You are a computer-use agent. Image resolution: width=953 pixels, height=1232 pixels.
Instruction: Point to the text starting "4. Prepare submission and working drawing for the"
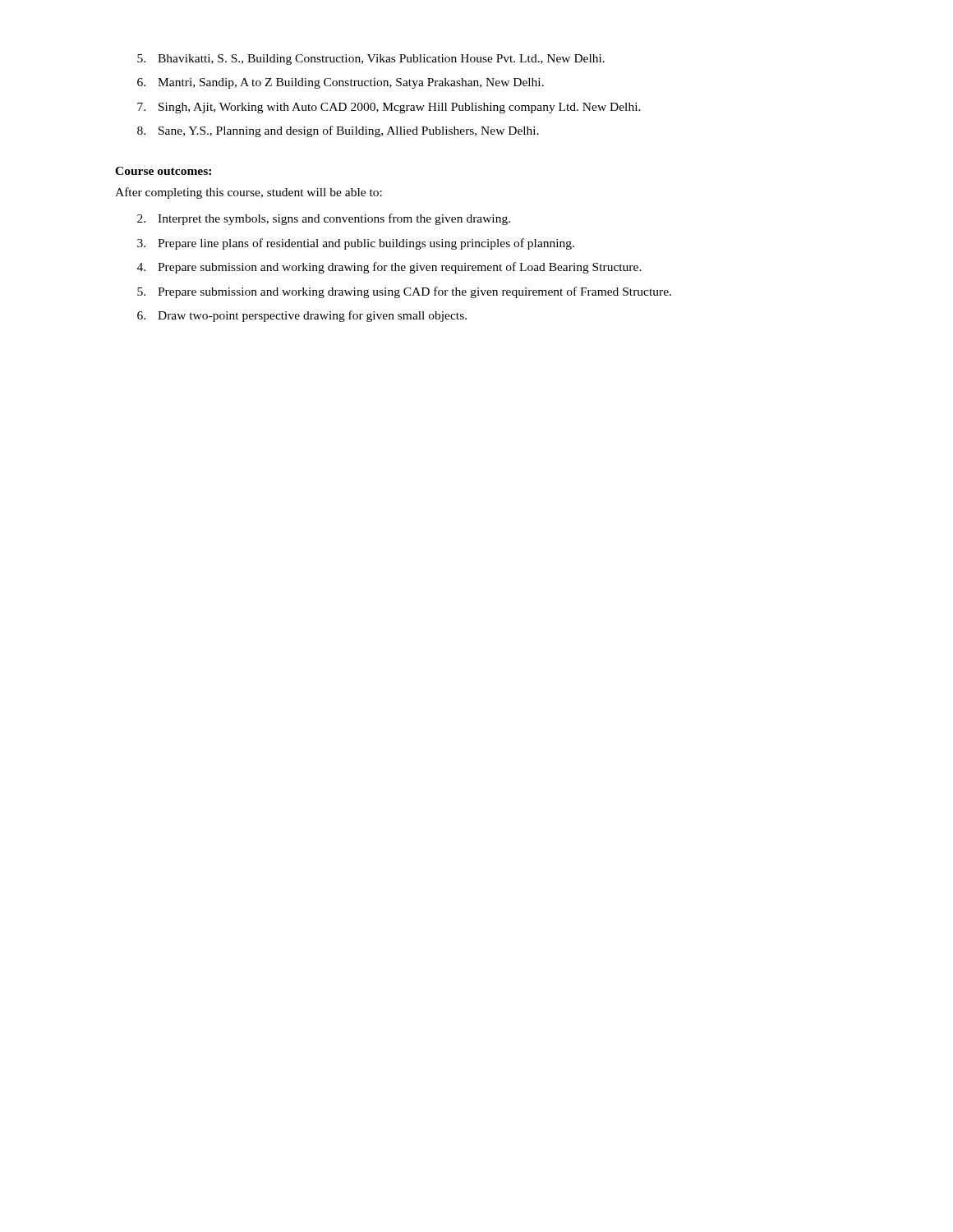452,267
